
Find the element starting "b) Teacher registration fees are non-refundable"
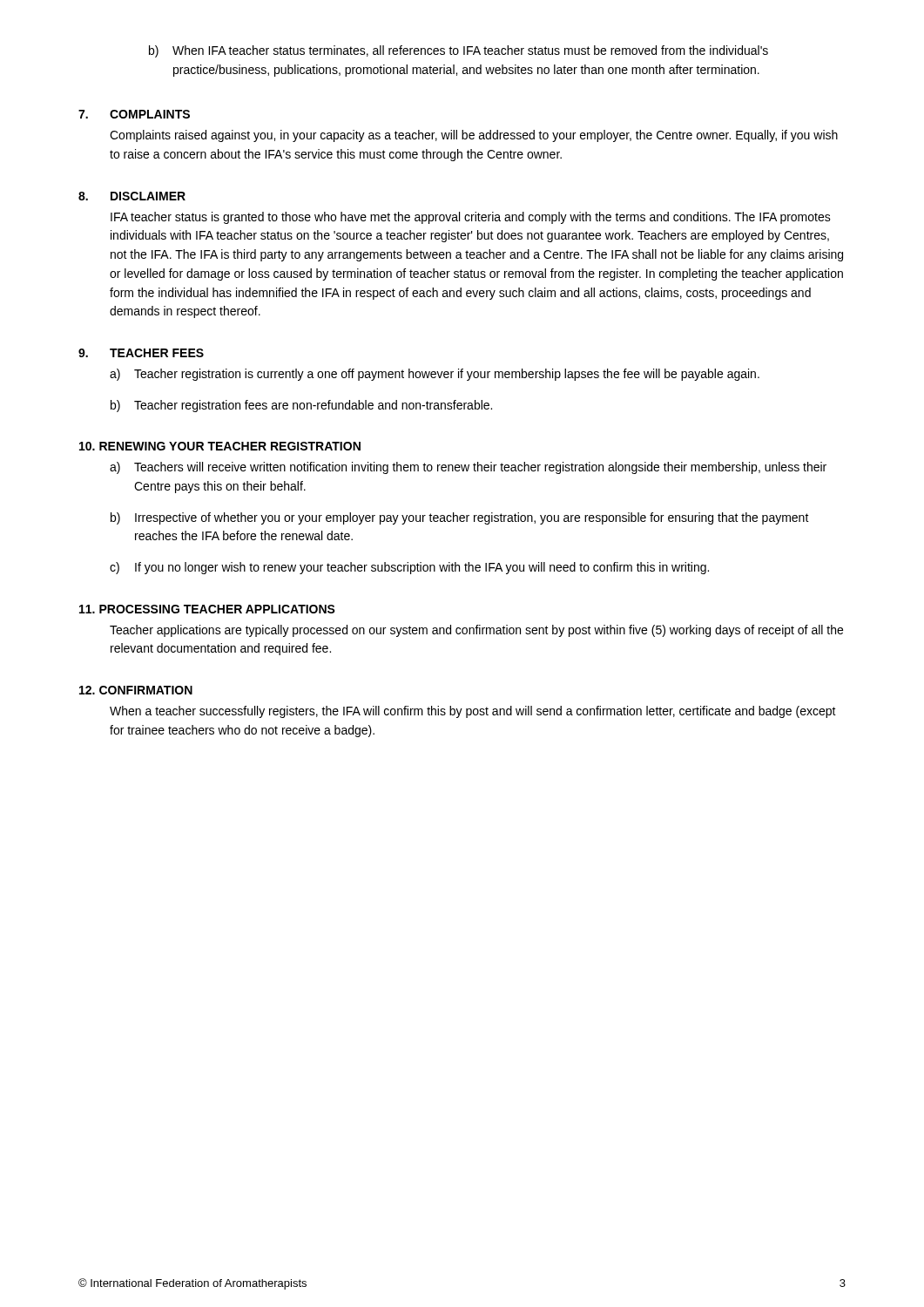(478, 405)
